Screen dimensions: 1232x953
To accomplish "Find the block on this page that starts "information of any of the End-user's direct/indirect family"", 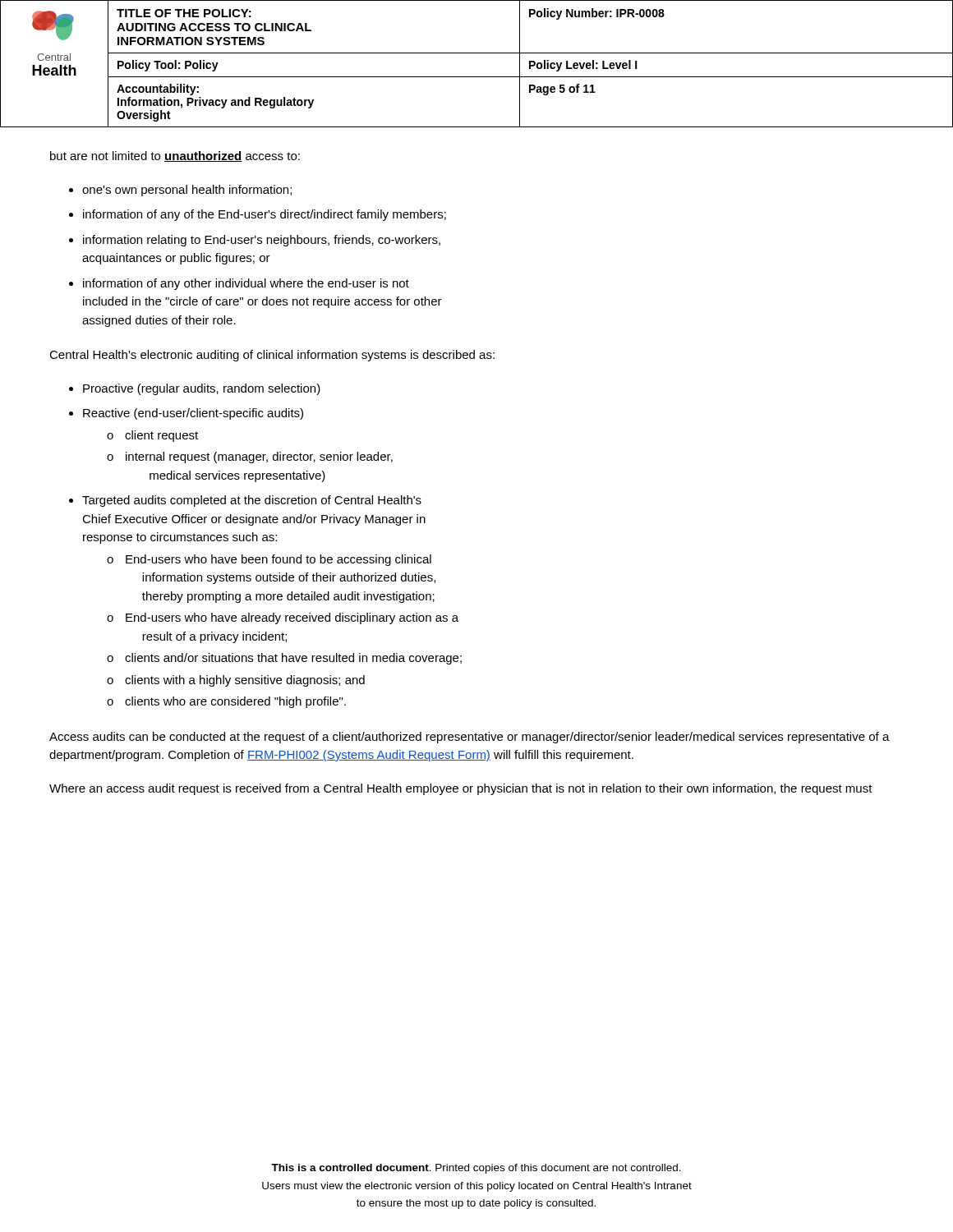I will [x=265, y=214].
